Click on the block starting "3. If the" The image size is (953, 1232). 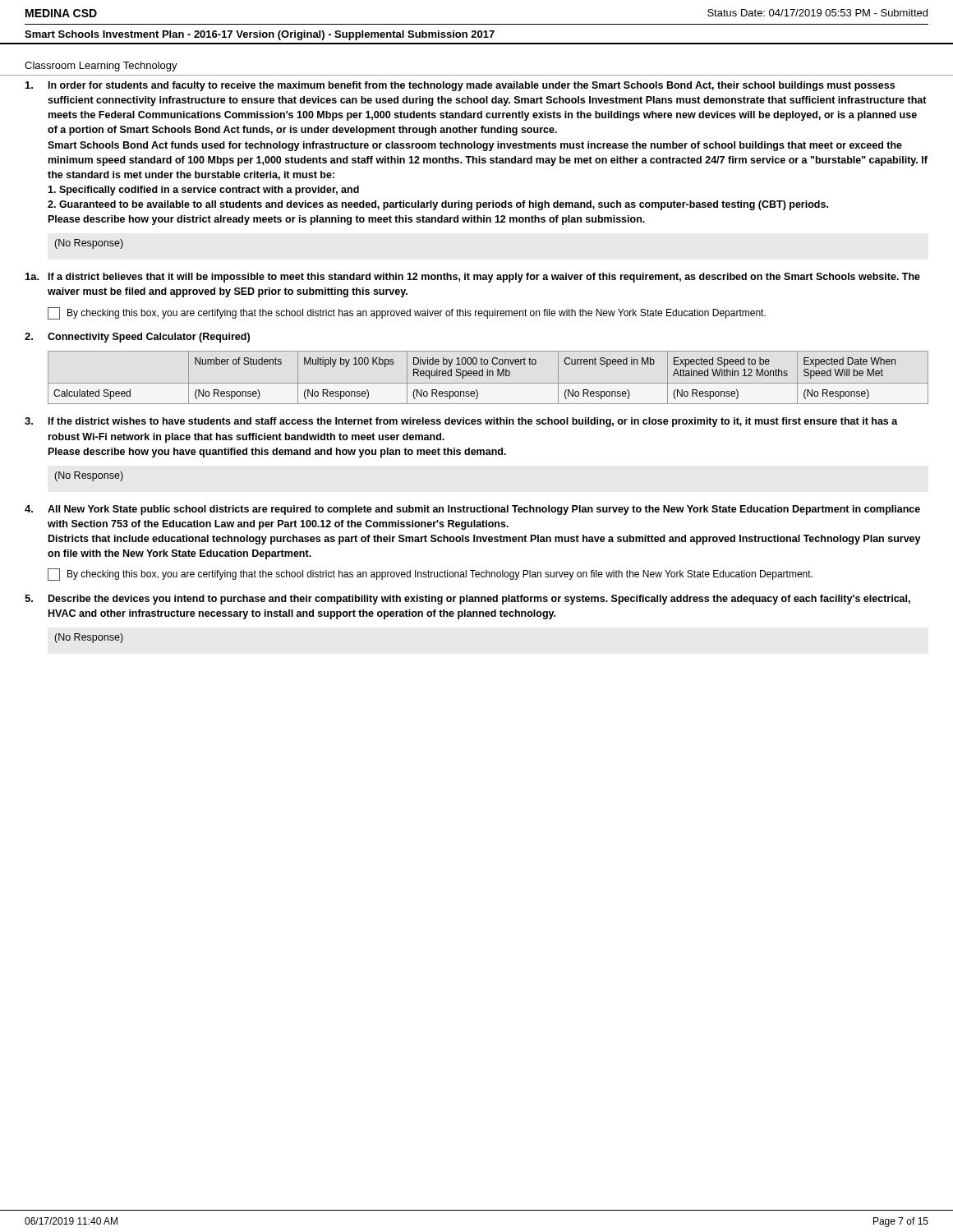point(476,453)
